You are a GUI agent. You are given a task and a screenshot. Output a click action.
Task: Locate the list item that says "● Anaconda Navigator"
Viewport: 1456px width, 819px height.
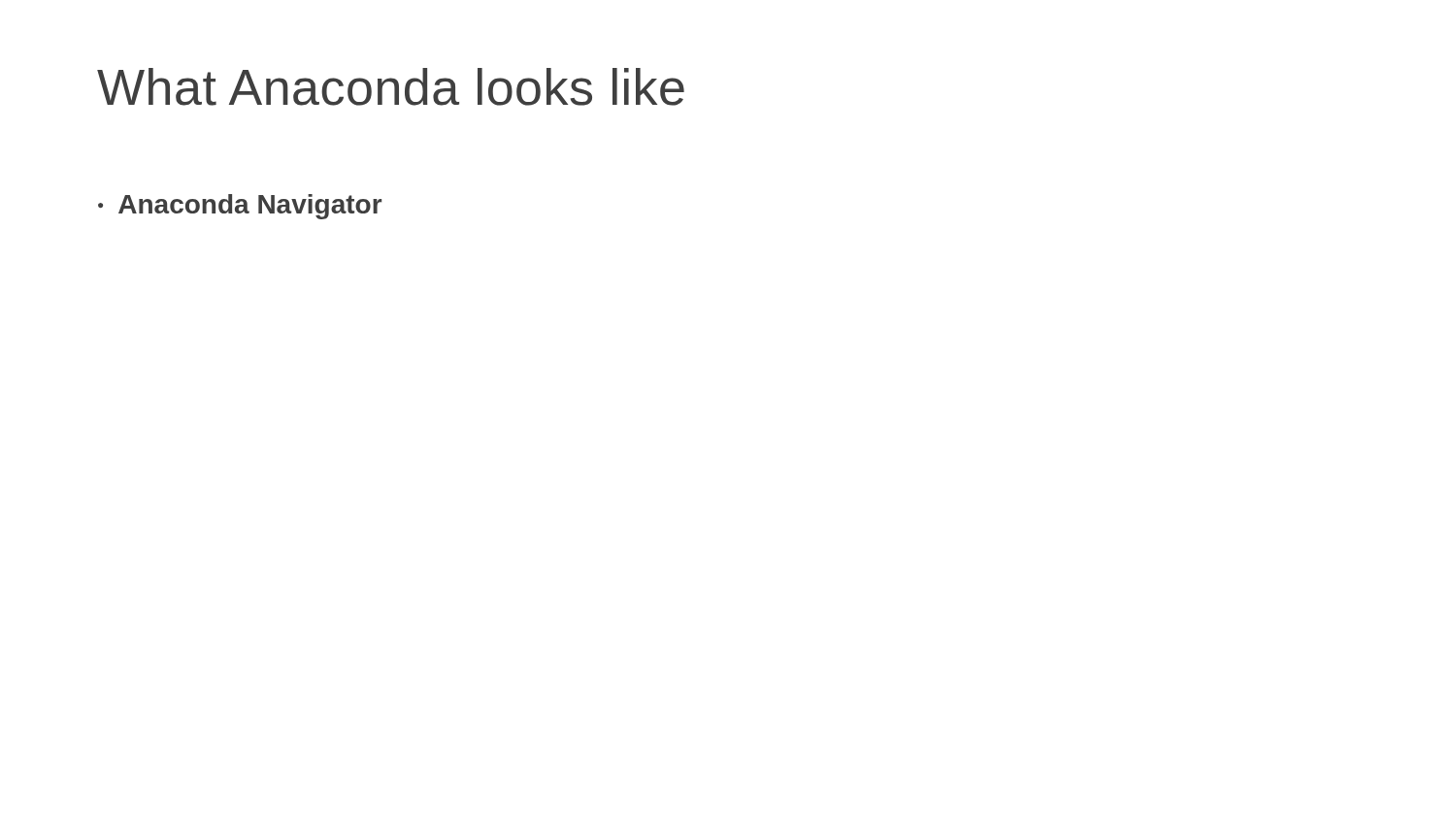pyautogui.click(x=240, y=205)
